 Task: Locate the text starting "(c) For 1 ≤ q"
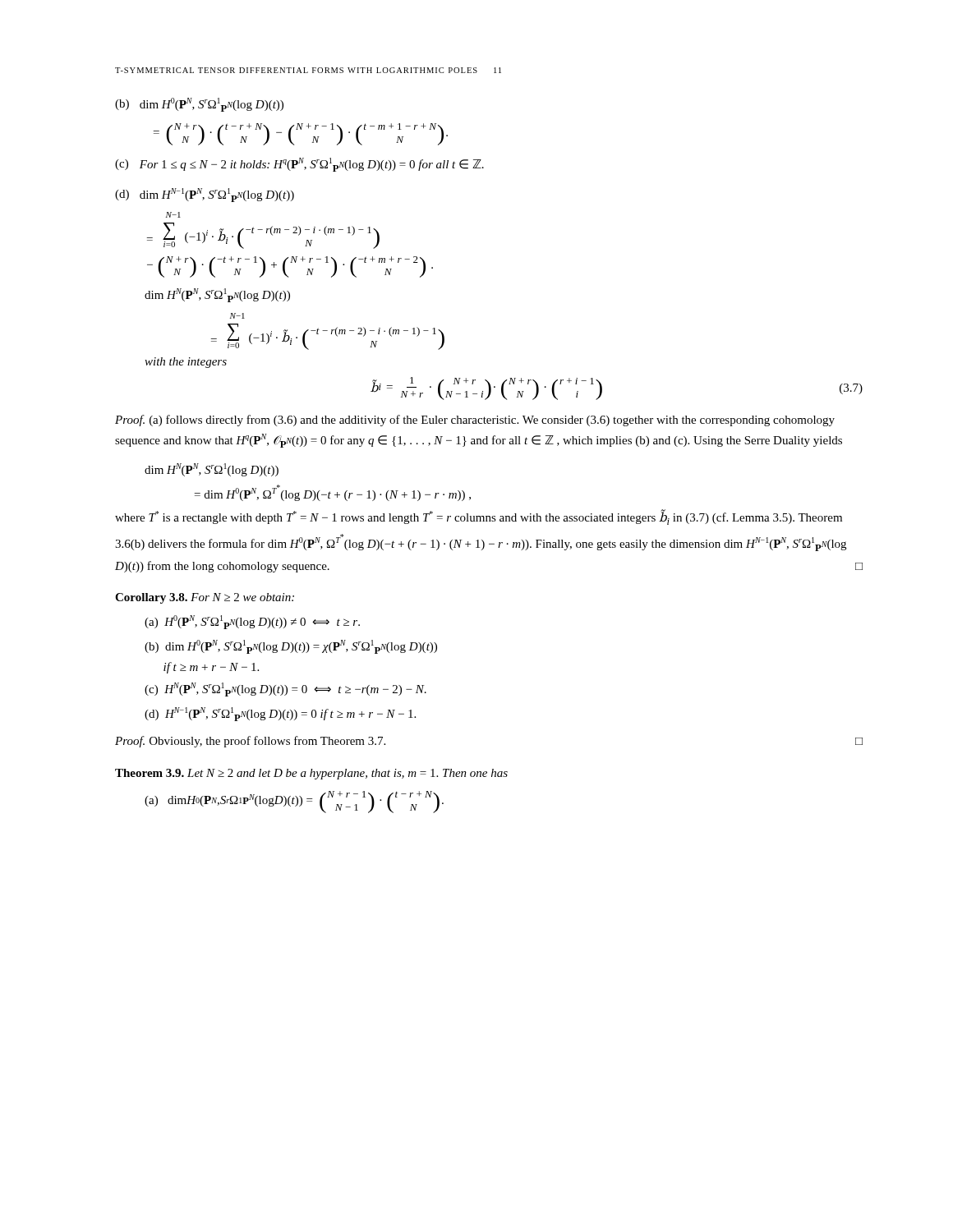tap(489, 165)
